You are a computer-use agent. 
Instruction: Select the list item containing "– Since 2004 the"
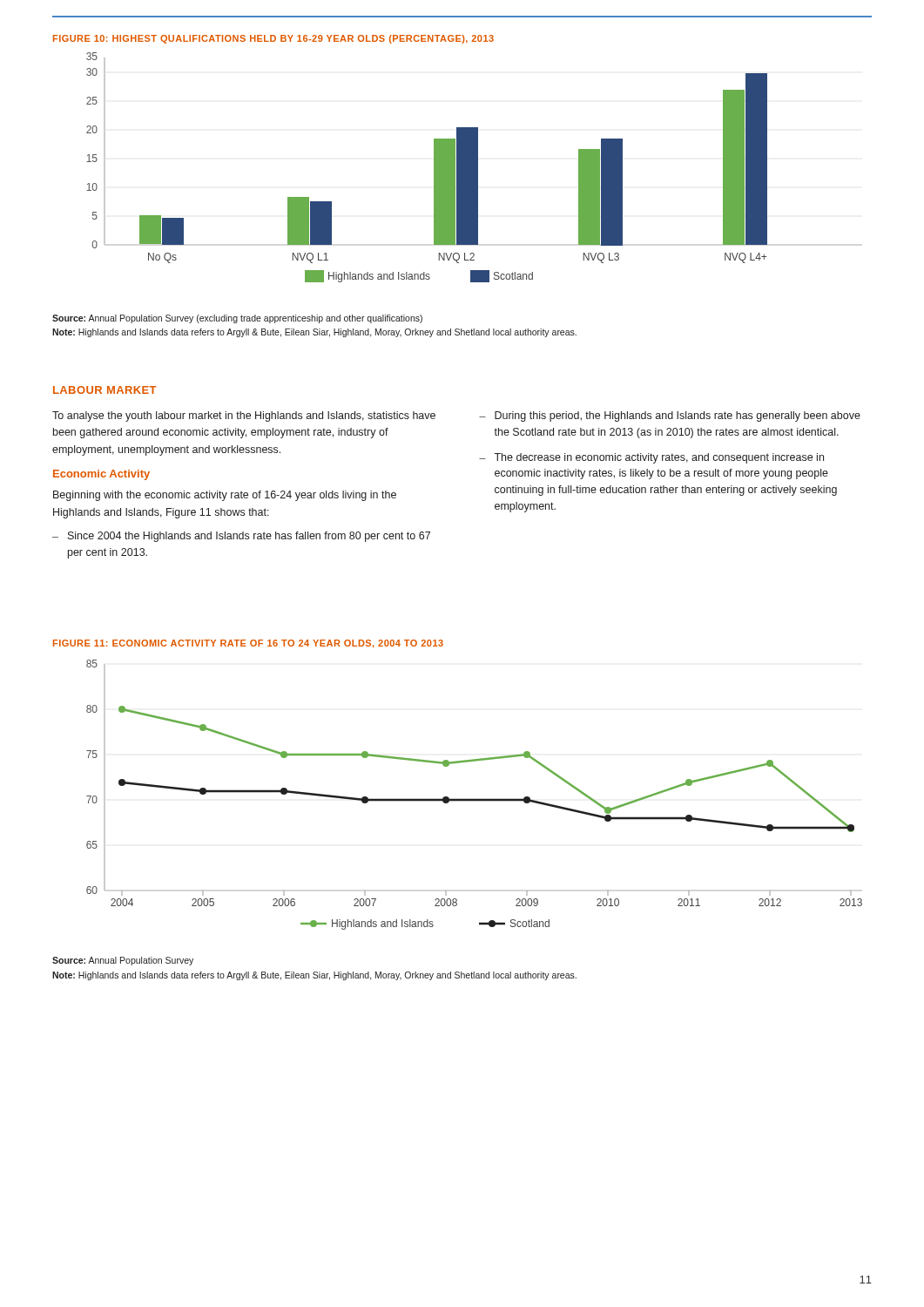248,544
